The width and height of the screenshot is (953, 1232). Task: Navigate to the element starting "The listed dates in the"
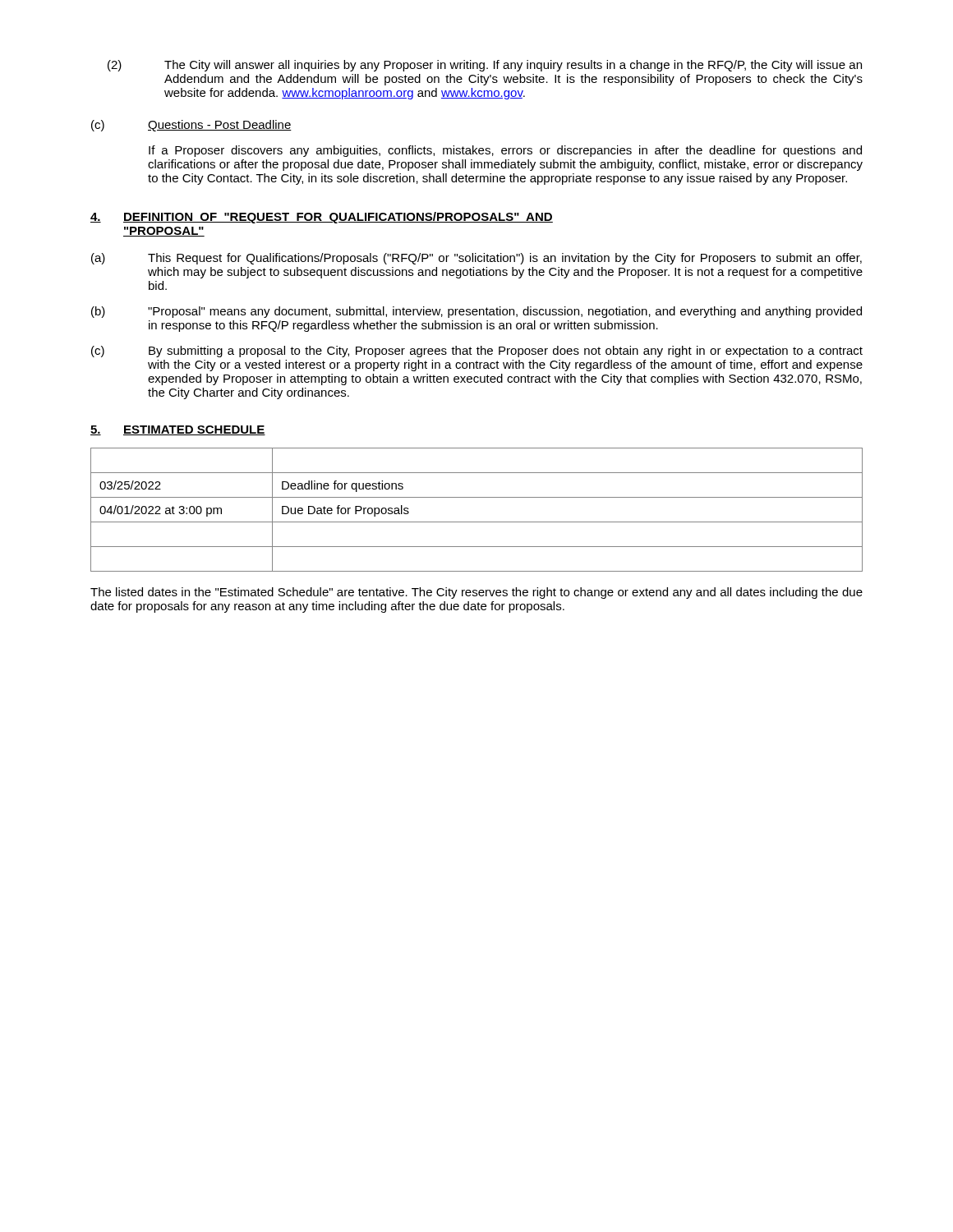[476, 599]
